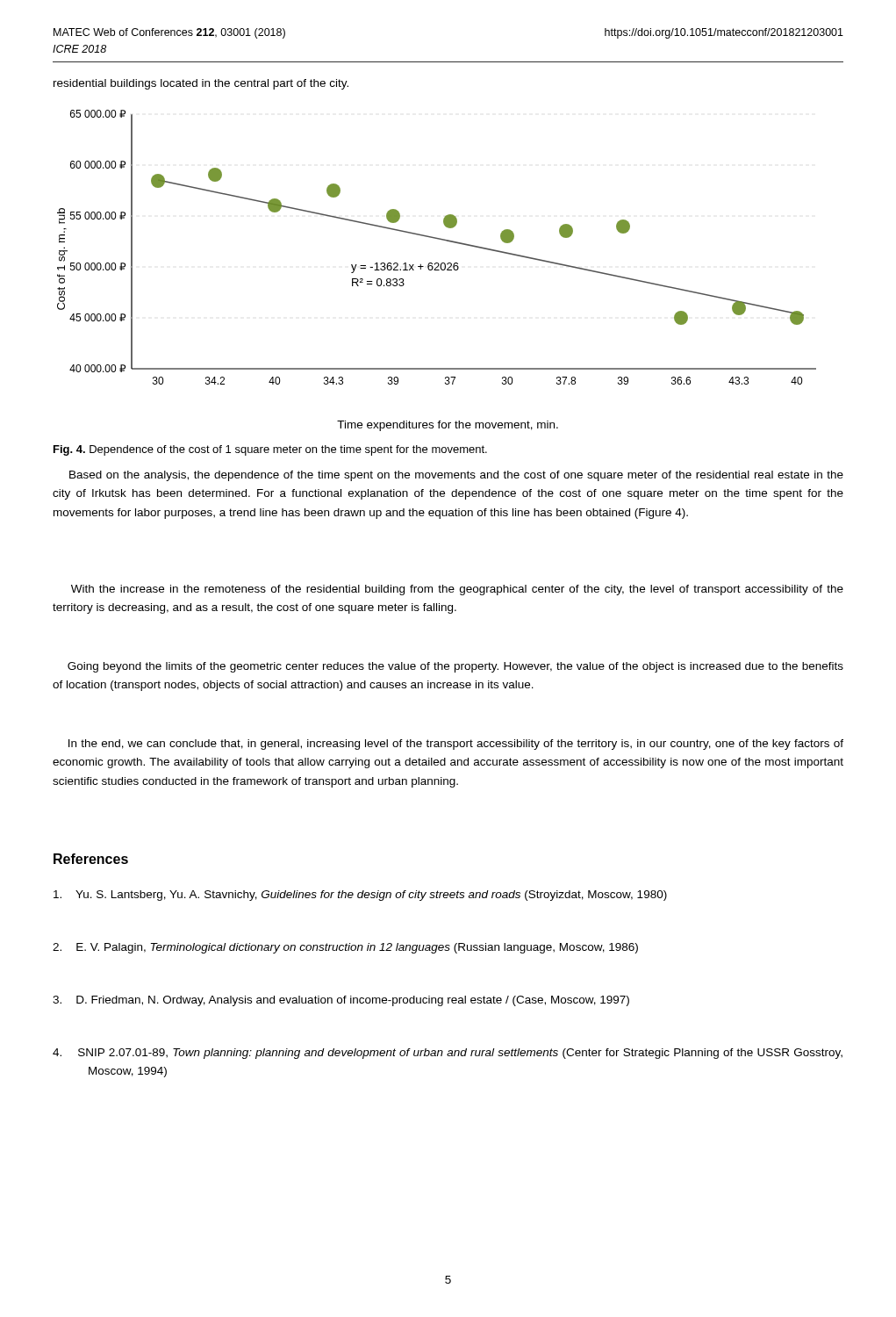Find the element starting "3. D. Friedman, N. Ordway, Analysis"

(x=341, y=1000)
